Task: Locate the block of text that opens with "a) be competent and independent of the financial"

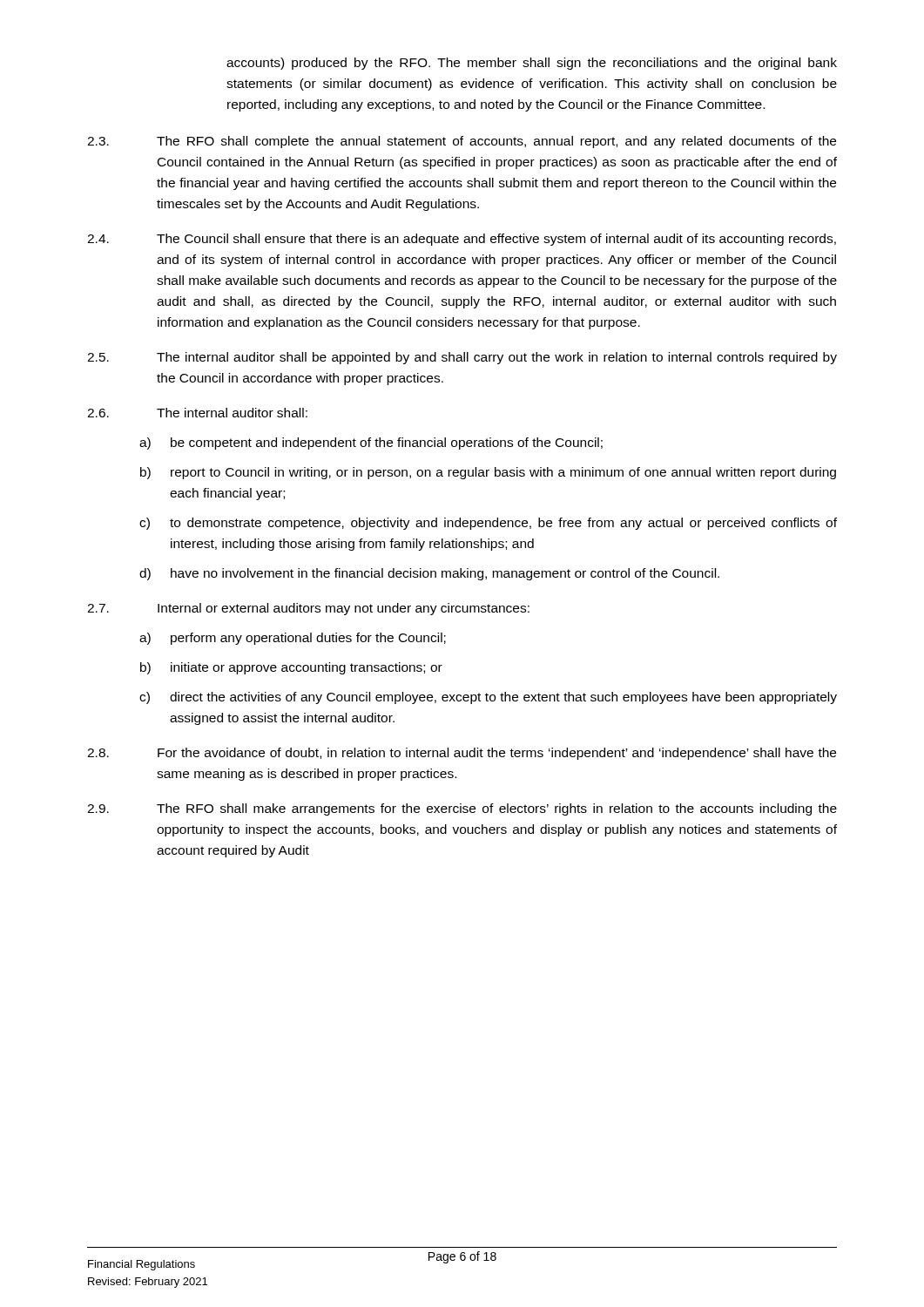Action: click(488, 443)
